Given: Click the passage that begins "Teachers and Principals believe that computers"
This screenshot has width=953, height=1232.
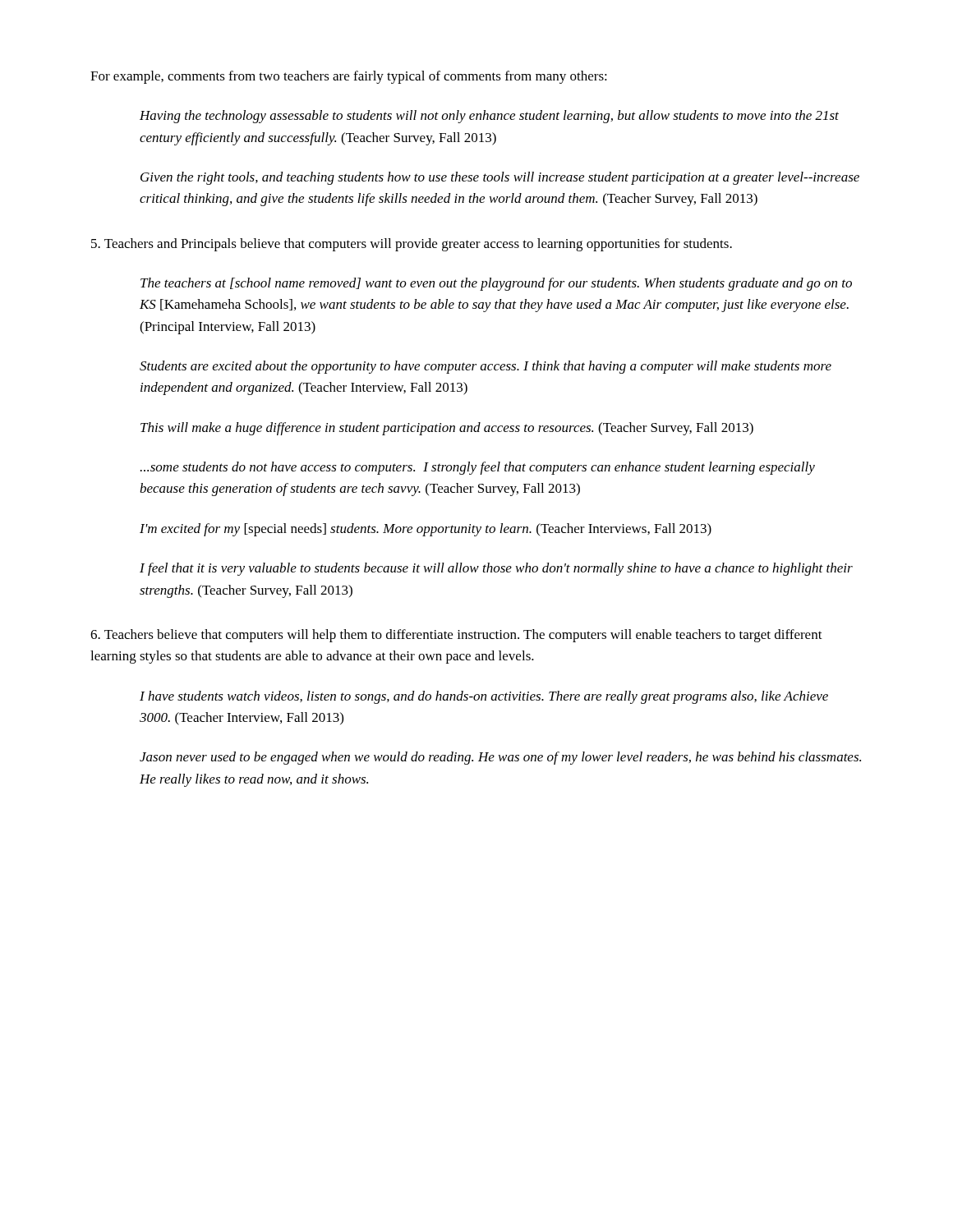Looking at the screenshot, I should (411, 243).
